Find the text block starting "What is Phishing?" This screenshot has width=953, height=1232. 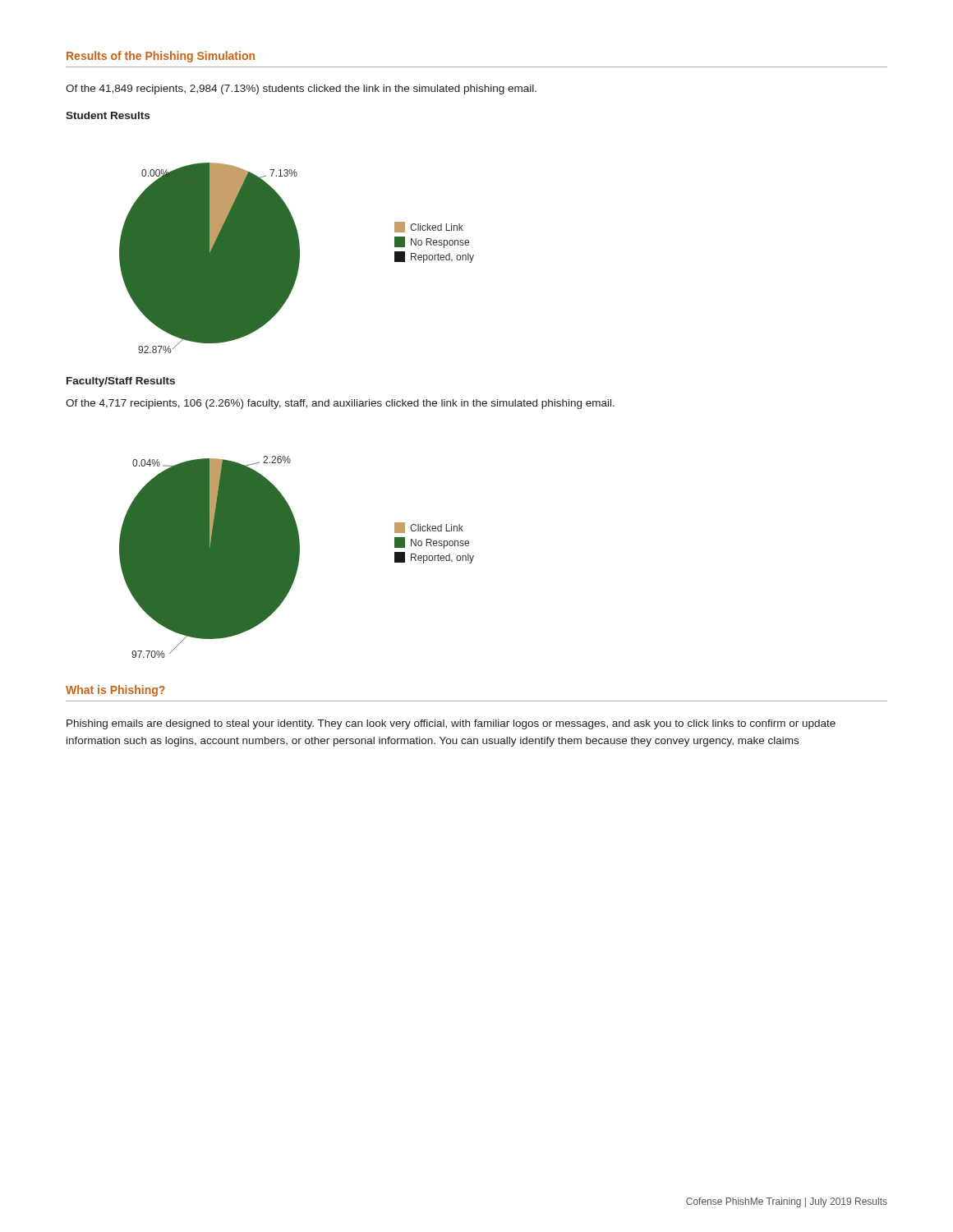coord(116,690)
